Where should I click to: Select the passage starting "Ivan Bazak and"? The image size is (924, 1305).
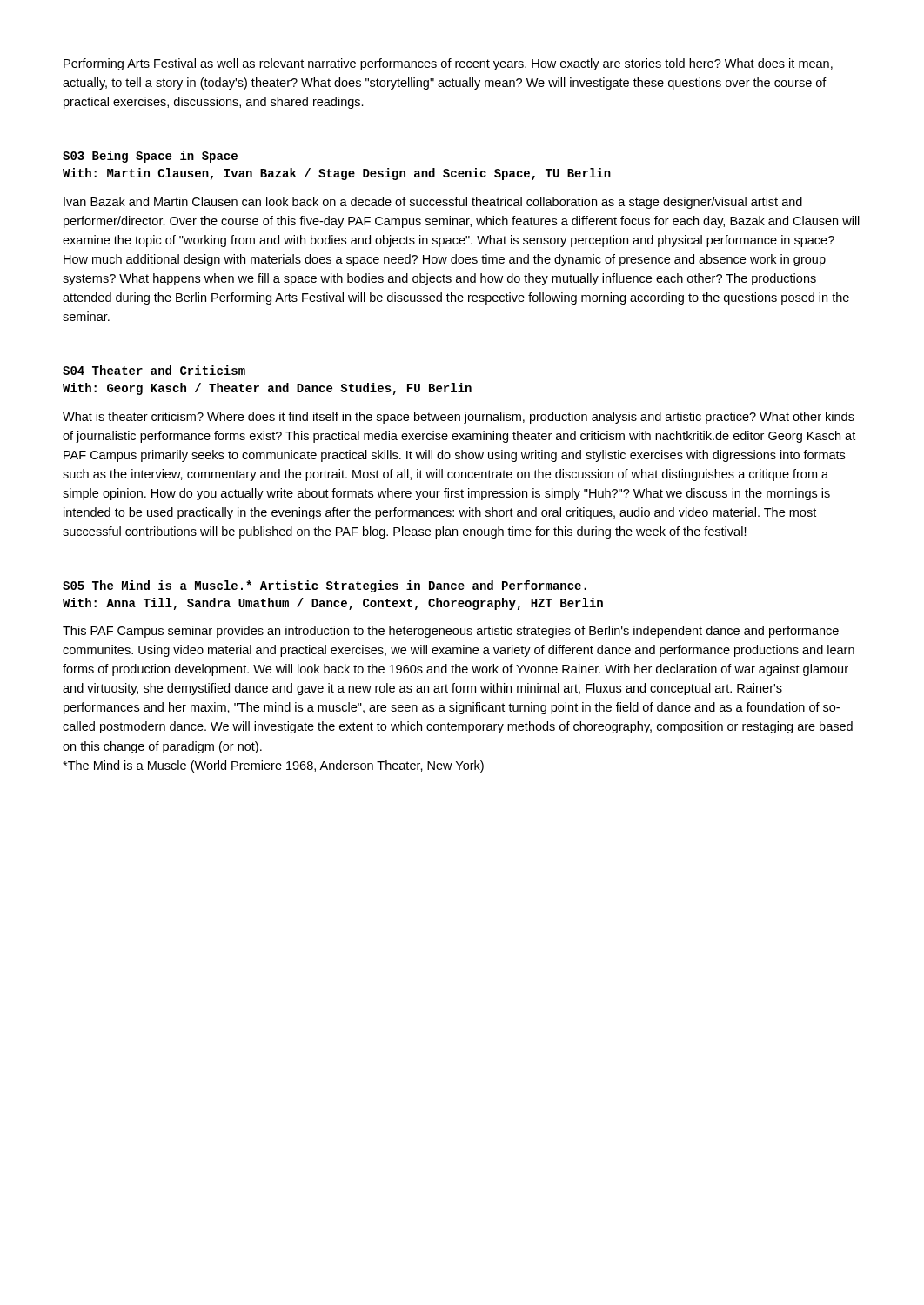[x=461, y=259]
